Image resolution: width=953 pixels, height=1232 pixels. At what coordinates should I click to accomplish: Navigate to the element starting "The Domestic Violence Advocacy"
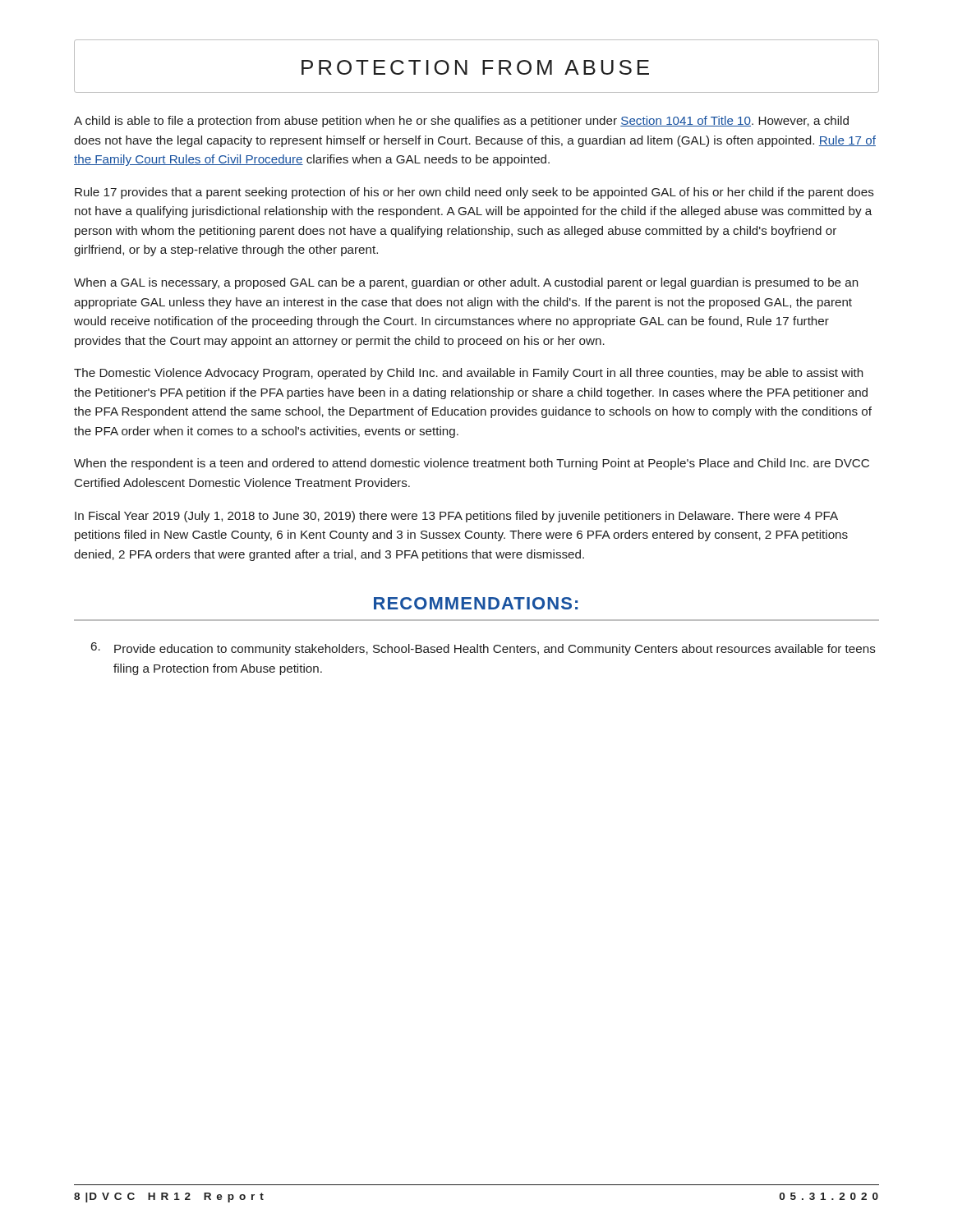click(473, 402)
